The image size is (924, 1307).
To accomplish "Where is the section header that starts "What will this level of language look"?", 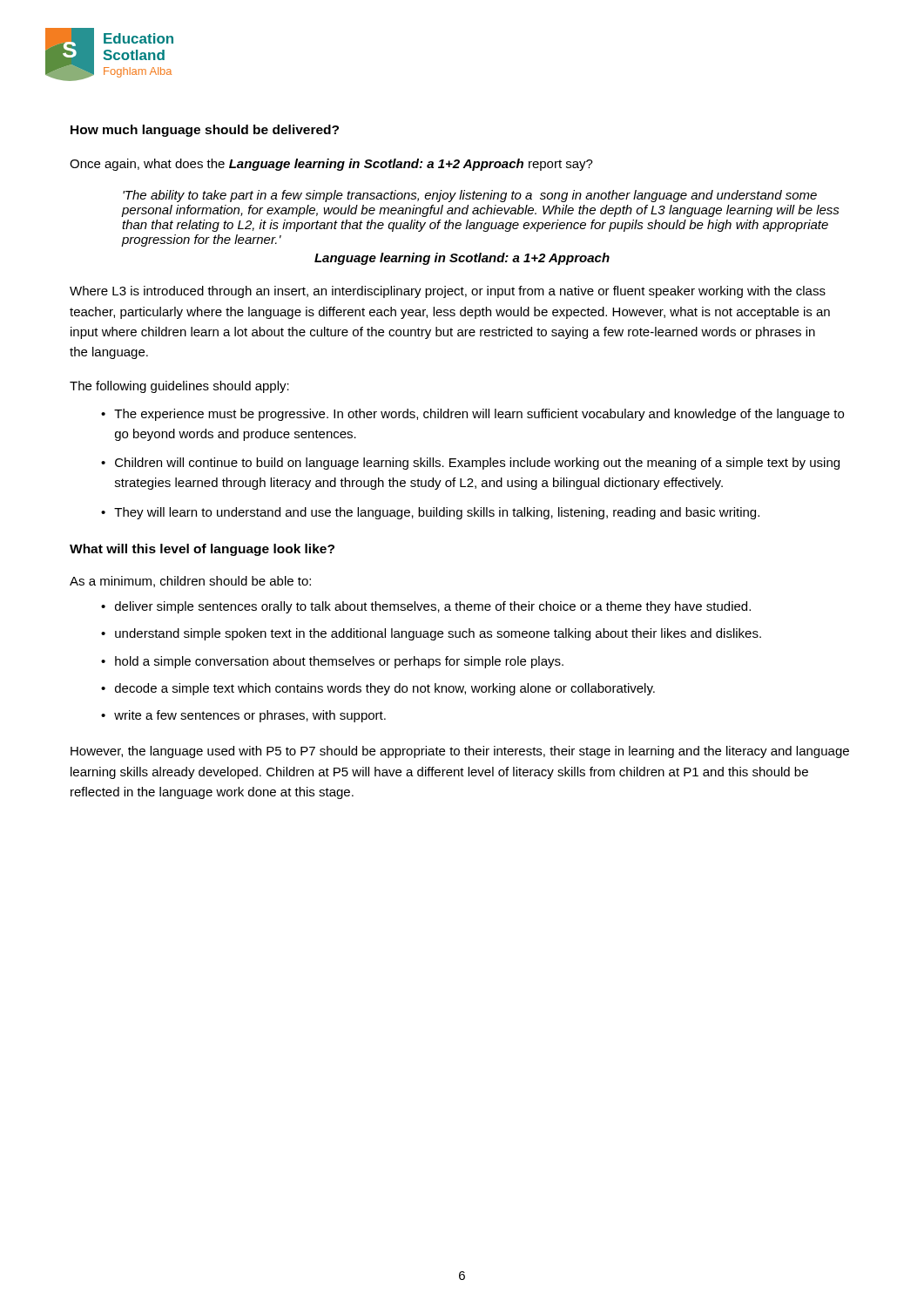I will [x=202, y=548].
